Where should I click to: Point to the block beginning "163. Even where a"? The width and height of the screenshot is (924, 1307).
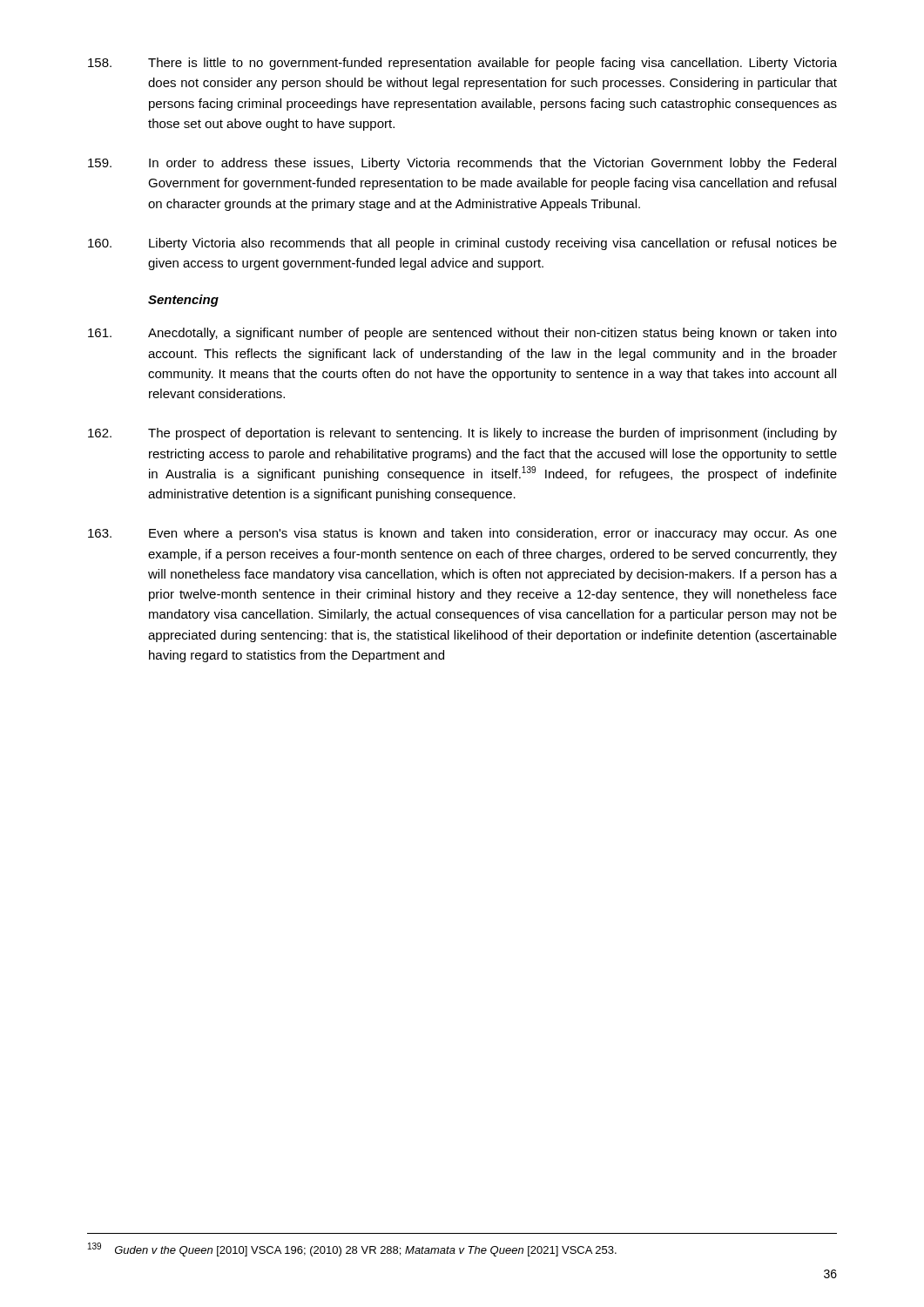tap(462, 594)
